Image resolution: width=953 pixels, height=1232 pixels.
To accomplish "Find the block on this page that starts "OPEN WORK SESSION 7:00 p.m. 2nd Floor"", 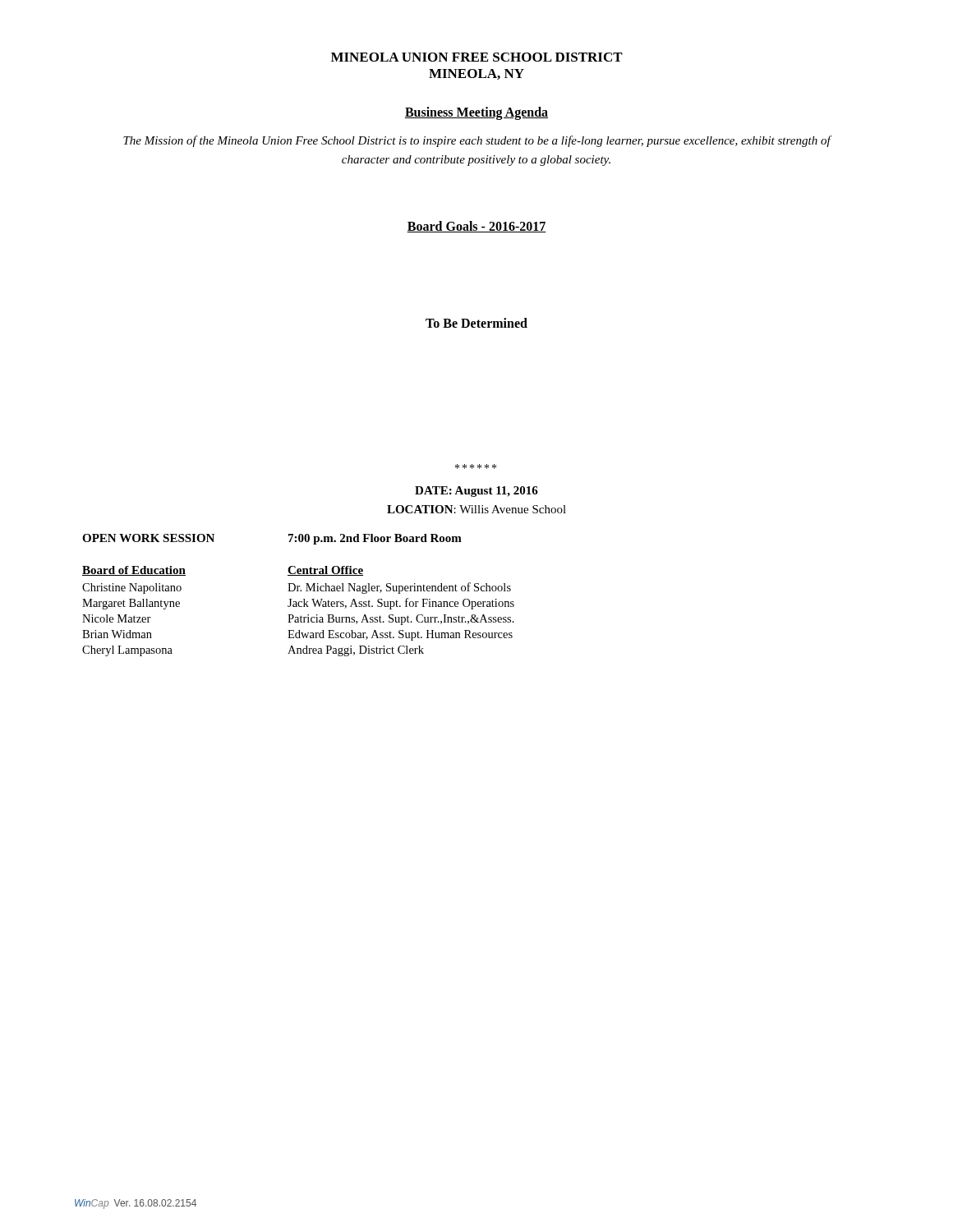I will click(152, 539).
